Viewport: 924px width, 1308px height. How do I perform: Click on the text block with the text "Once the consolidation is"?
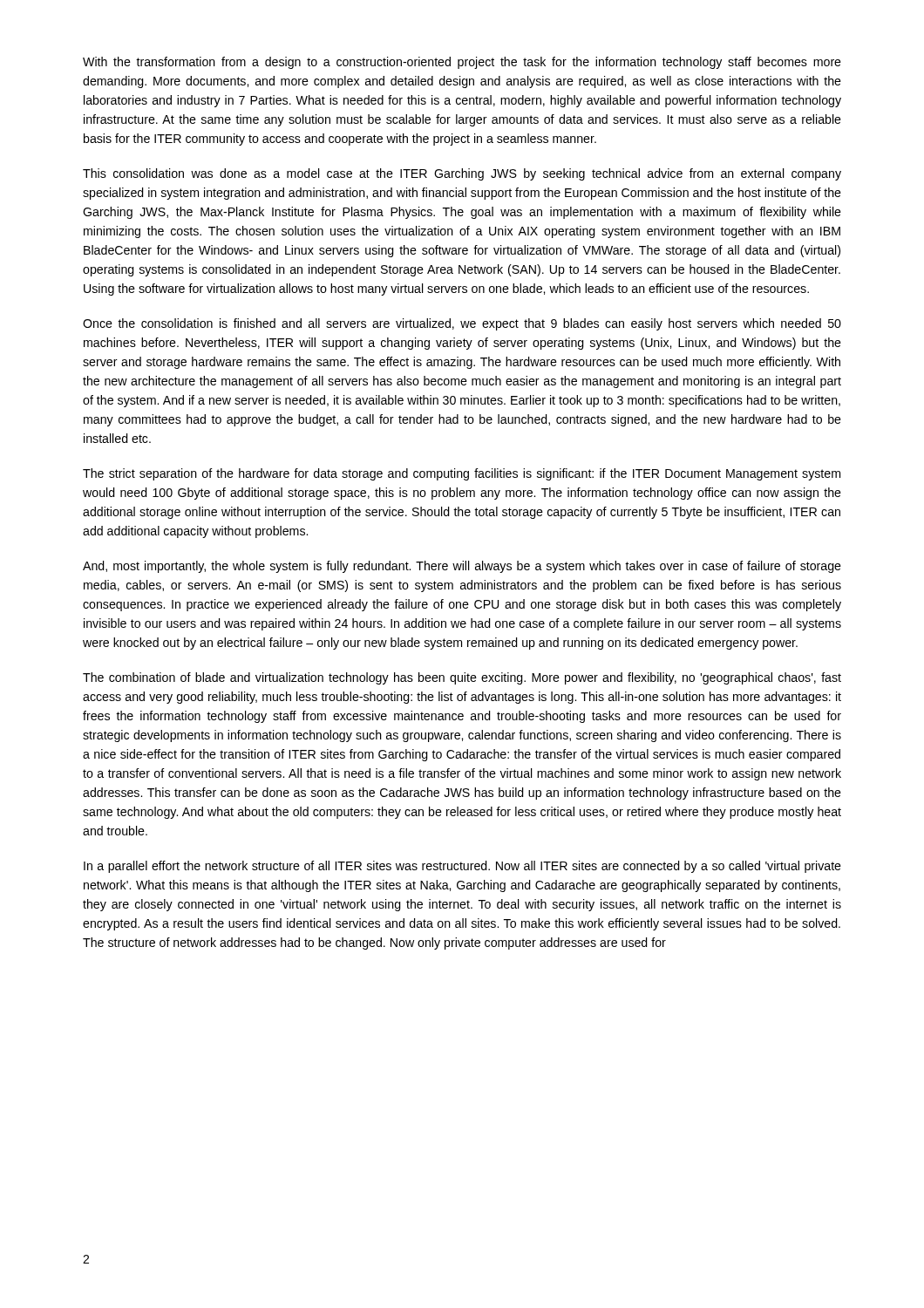pyautogui.click(x=462, y=381)
